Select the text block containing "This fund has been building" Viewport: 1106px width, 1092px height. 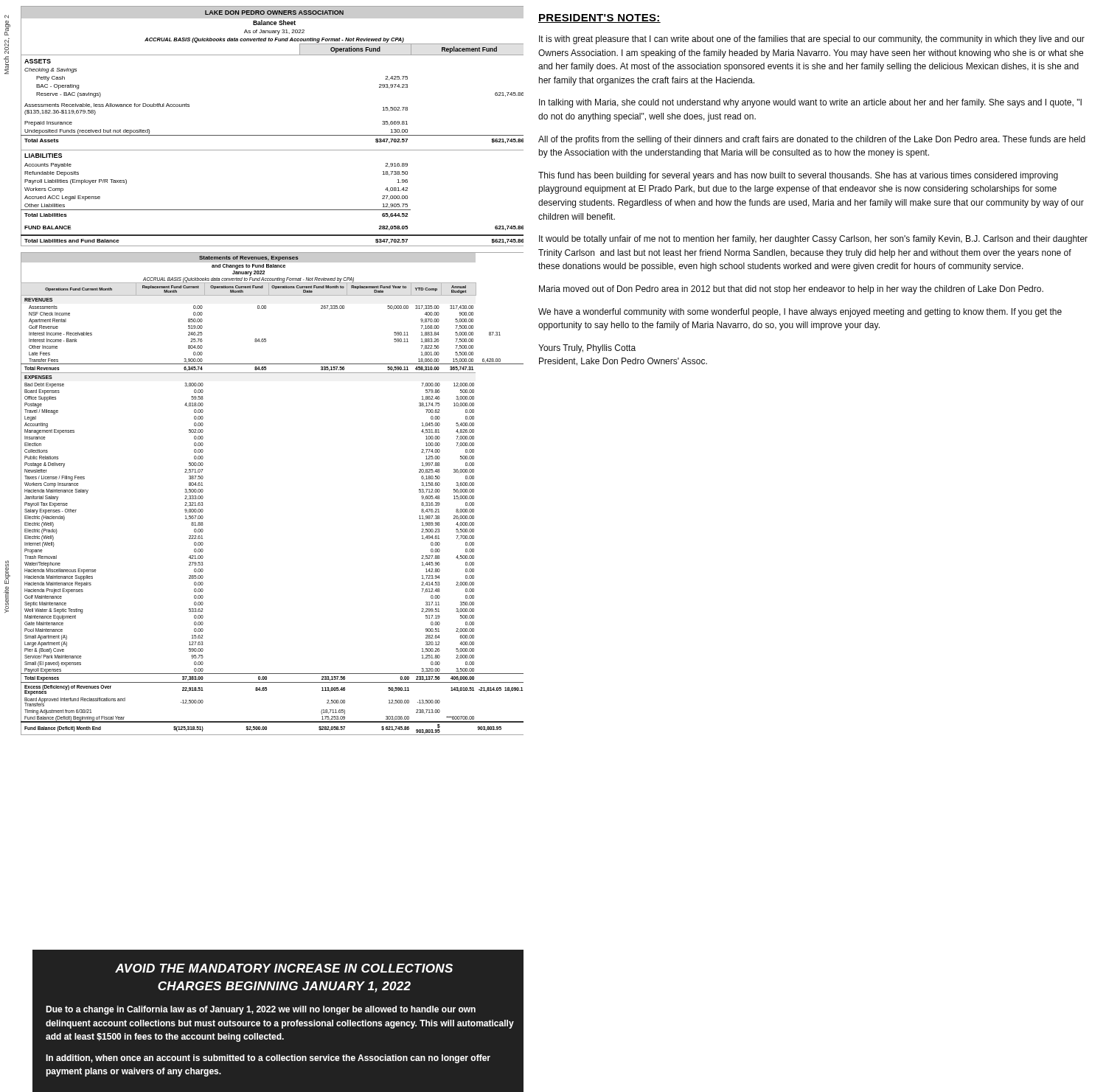[811, 196]
